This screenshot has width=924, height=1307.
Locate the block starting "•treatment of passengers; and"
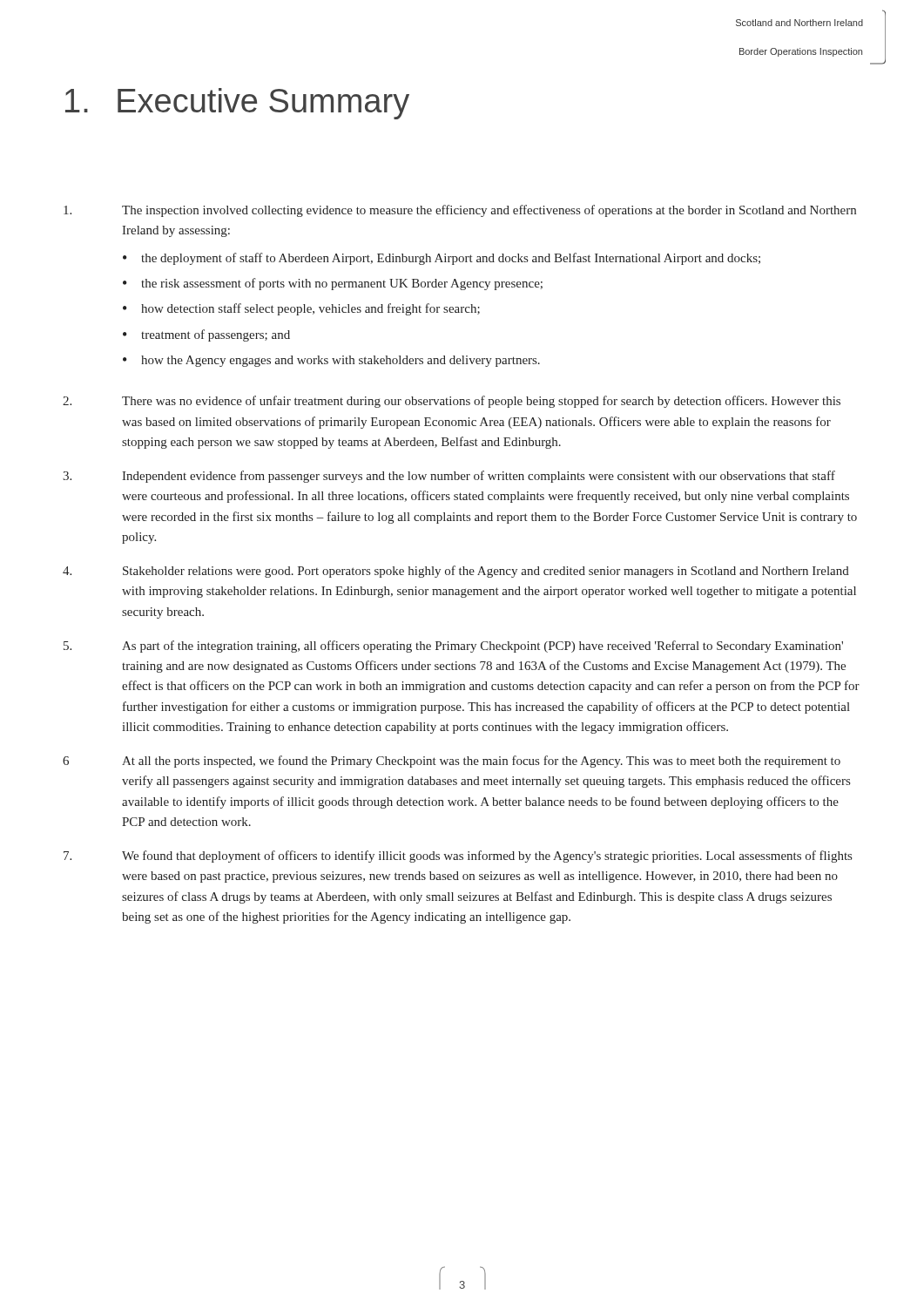(206, 335)
